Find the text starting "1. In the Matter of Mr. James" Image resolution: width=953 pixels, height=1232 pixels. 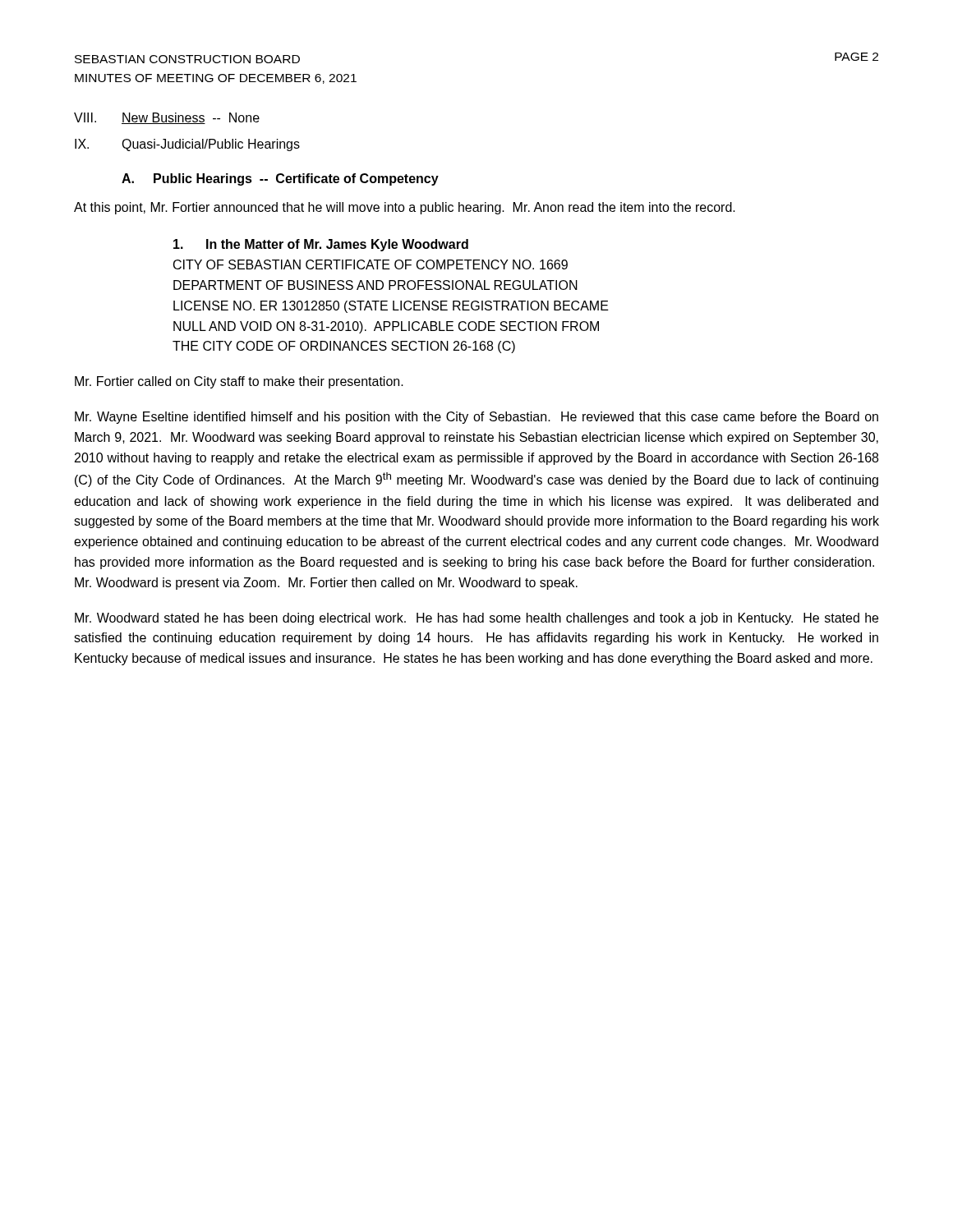tap(526, 298)
